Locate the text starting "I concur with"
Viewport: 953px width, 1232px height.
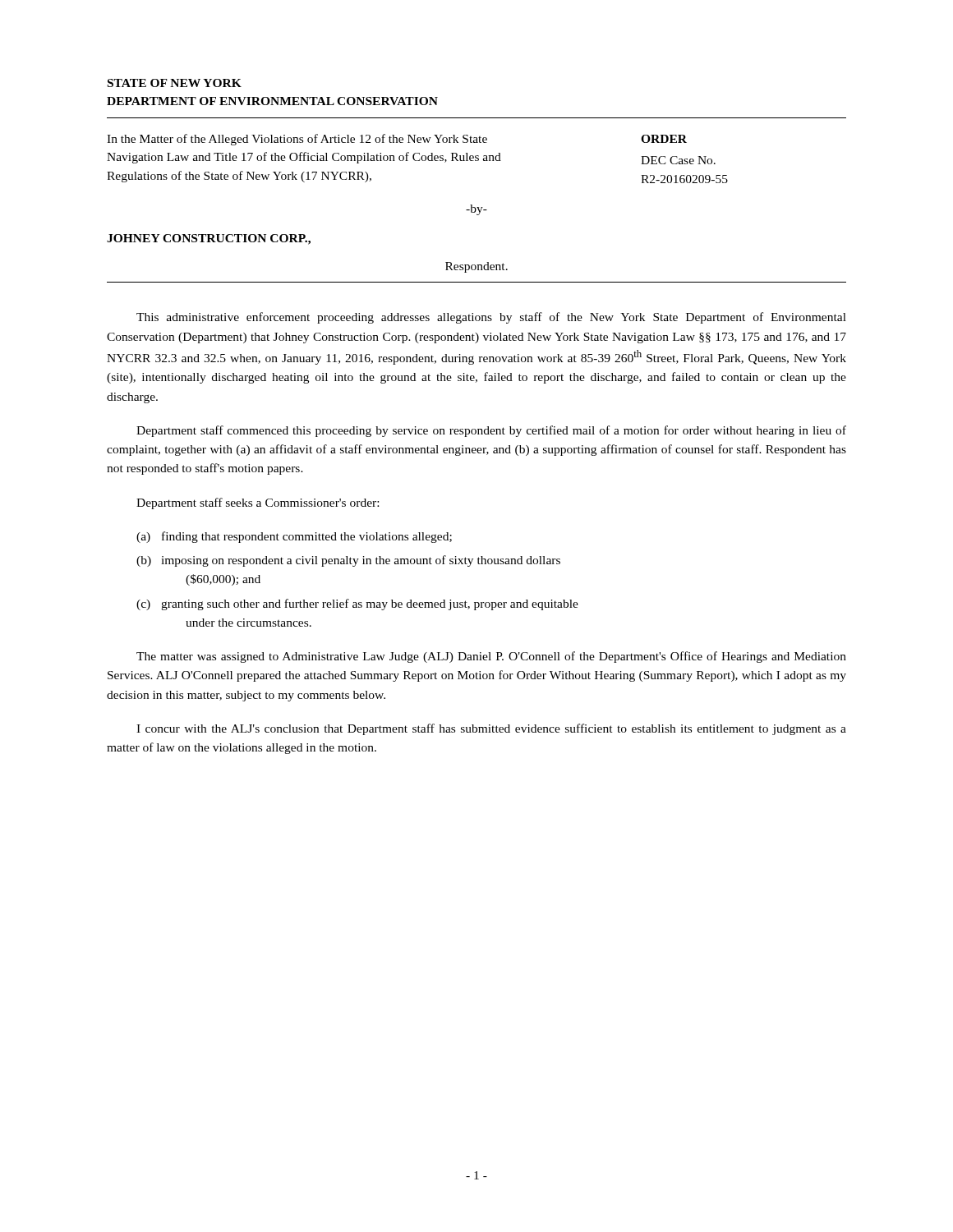476,737
